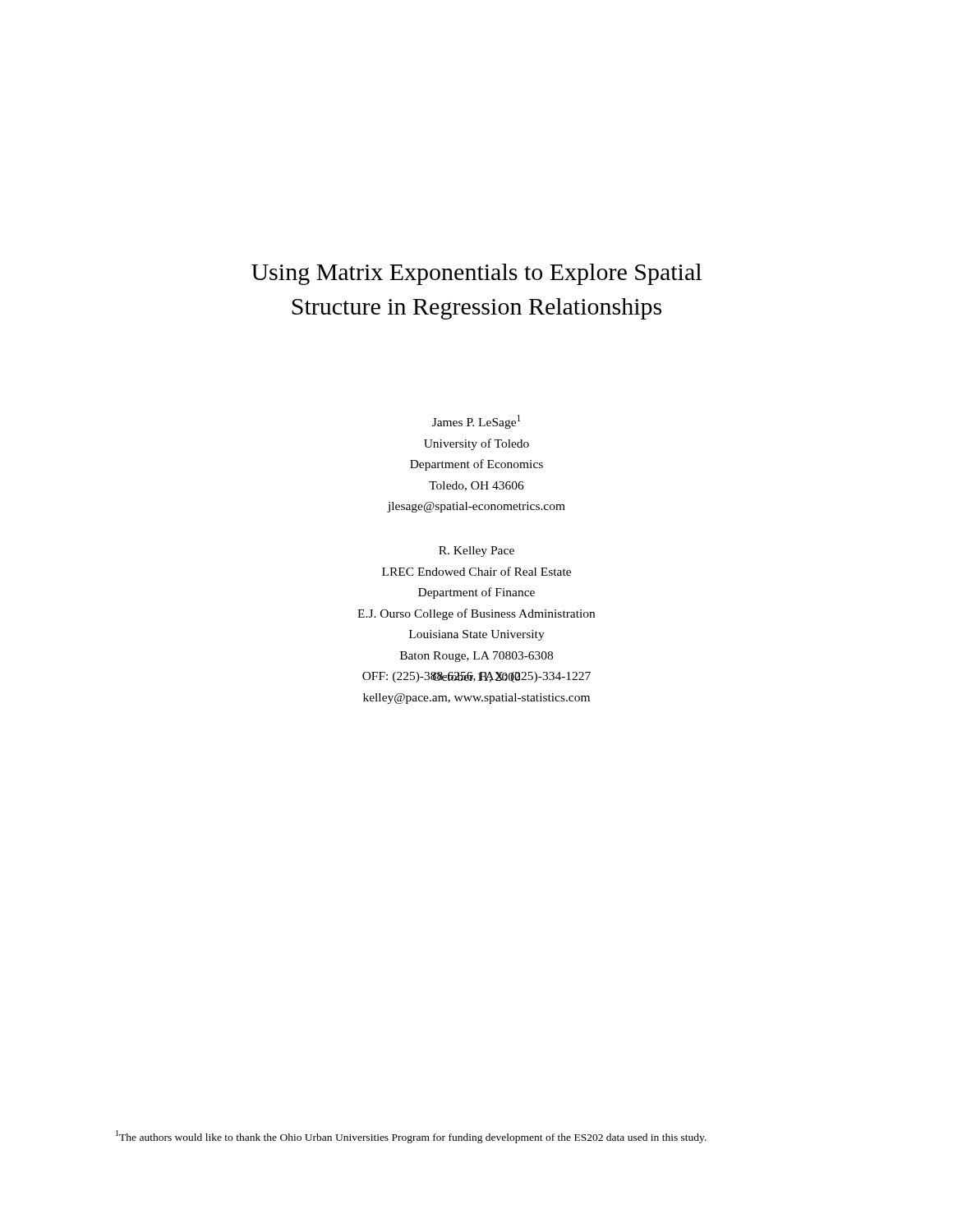Image resolution: width=953 pixels, height=1232 pixels.
Task: Locate the title that opens with "Using Matrix Exponentials to Explore SpatialStructure in"
Action: click(476, 289)
